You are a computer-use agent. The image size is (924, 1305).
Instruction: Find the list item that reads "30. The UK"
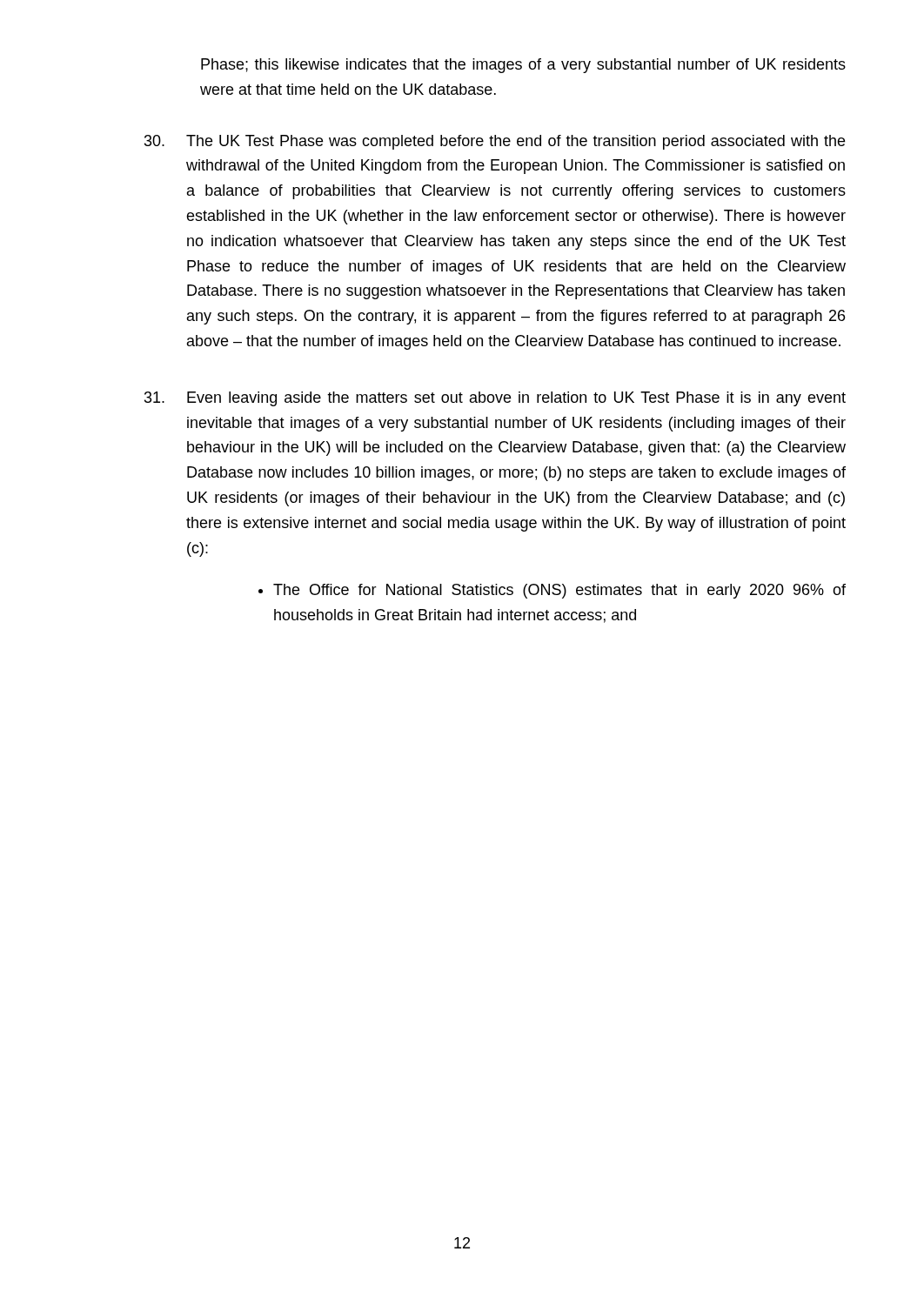(x=471, y=241)
